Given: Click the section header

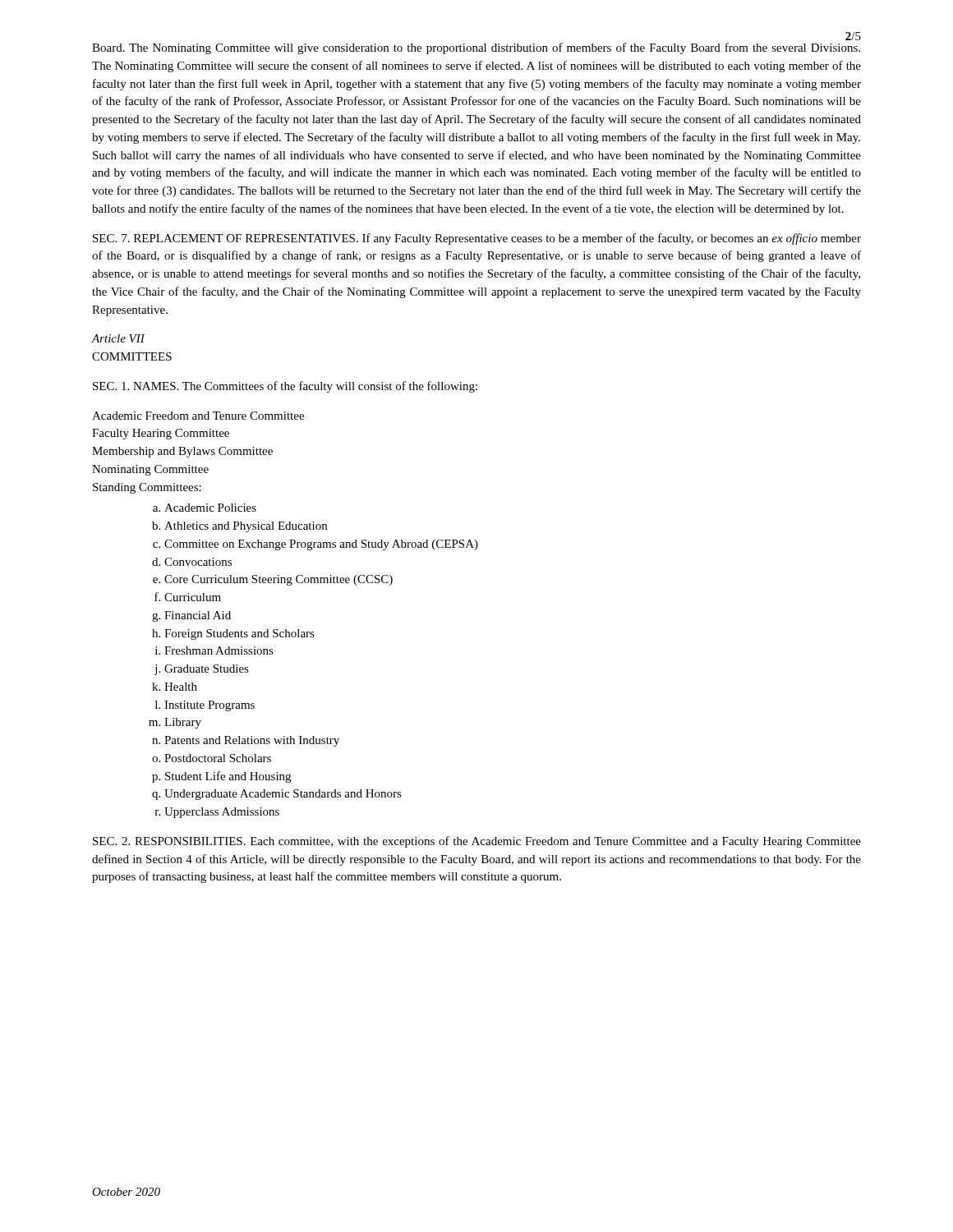Looking at the screenshot, I should pos(476,348).
